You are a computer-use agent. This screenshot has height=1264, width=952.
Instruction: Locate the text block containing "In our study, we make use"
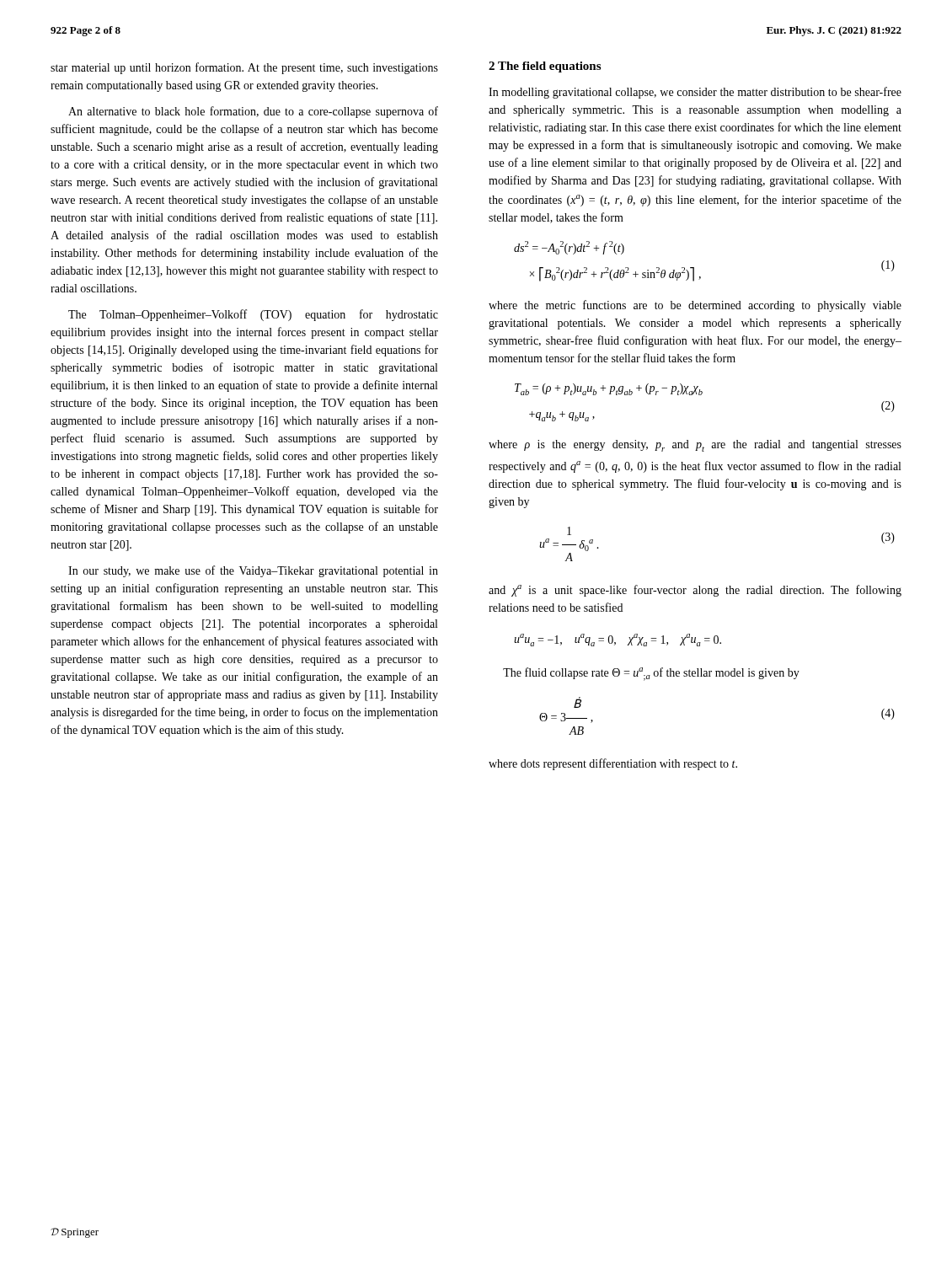tap(244, 651)
